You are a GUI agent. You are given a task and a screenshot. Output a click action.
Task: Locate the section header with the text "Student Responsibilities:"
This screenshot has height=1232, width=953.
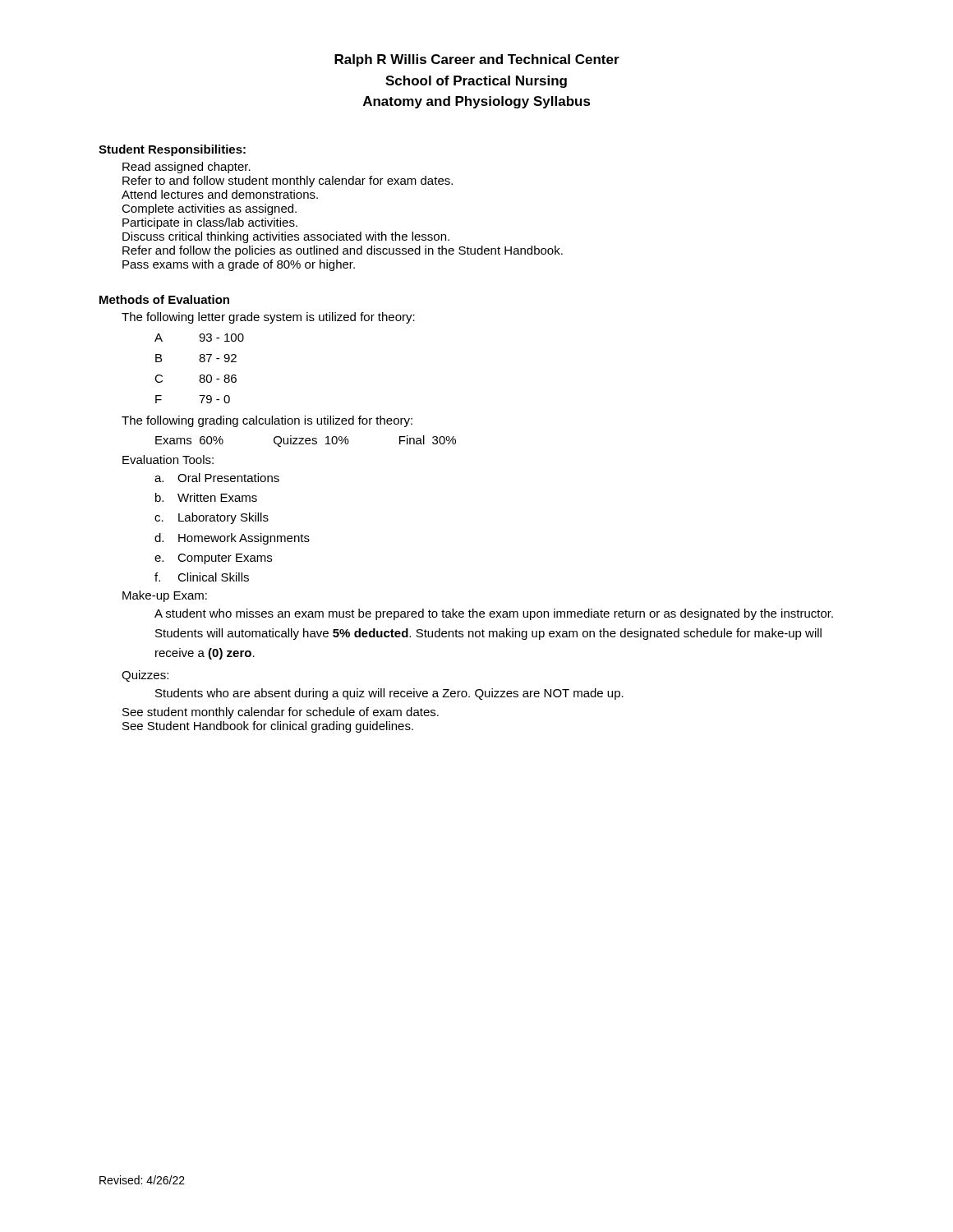[x=172, y=149]
